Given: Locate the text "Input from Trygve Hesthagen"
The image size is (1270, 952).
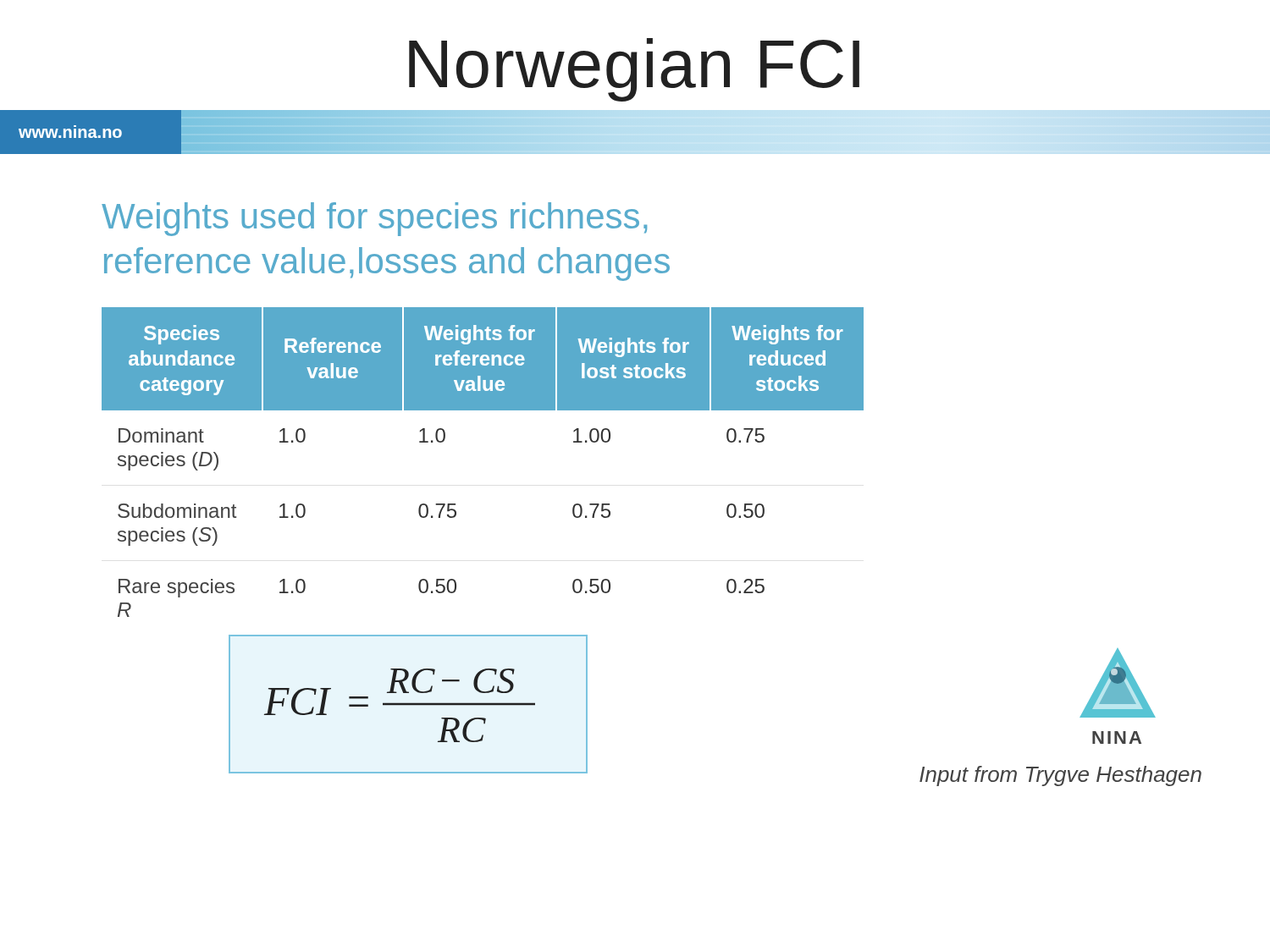Looking at the screenshot, I should click(1061, 774).
